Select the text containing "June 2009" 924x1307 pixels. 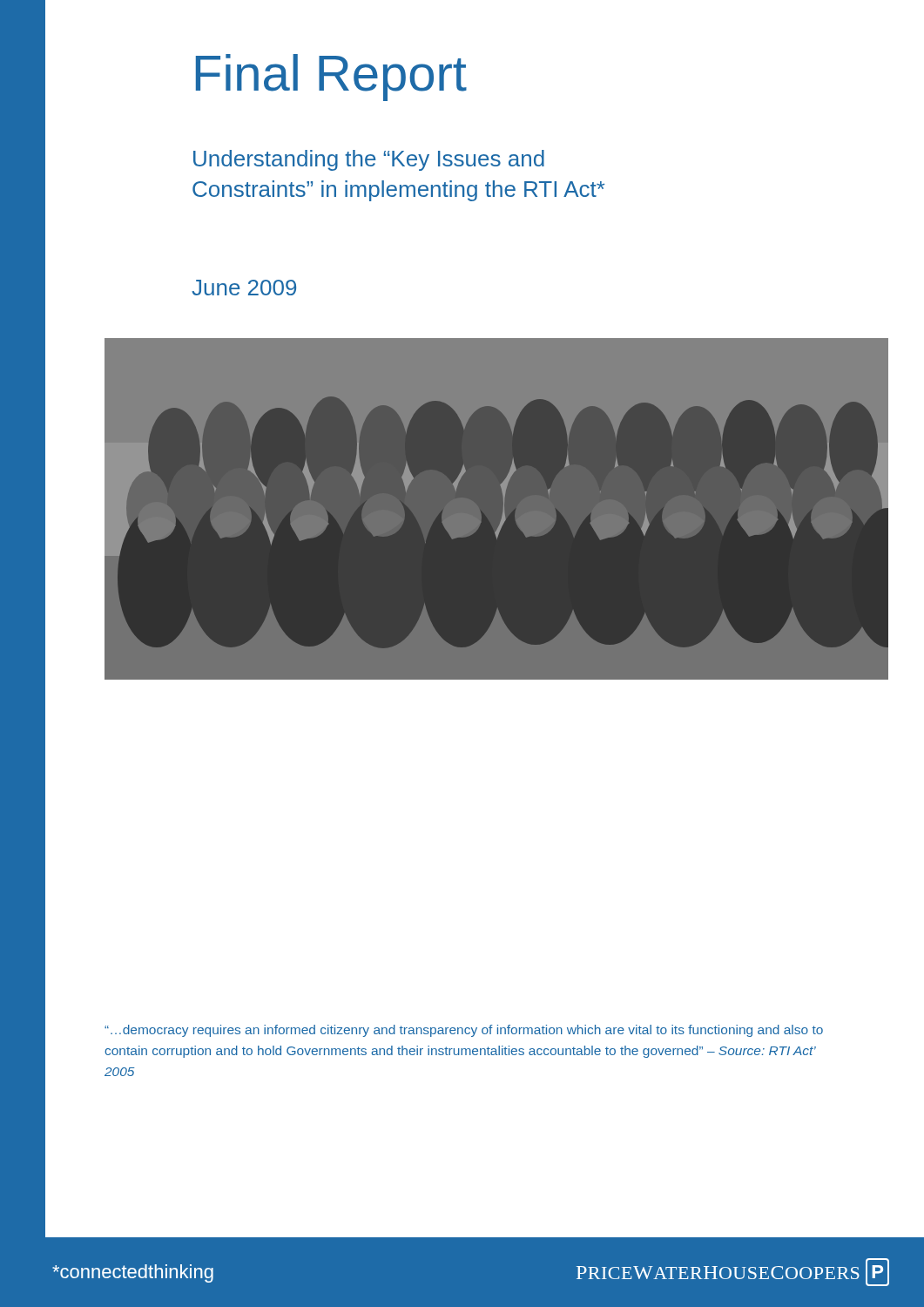tap(244, 288)
